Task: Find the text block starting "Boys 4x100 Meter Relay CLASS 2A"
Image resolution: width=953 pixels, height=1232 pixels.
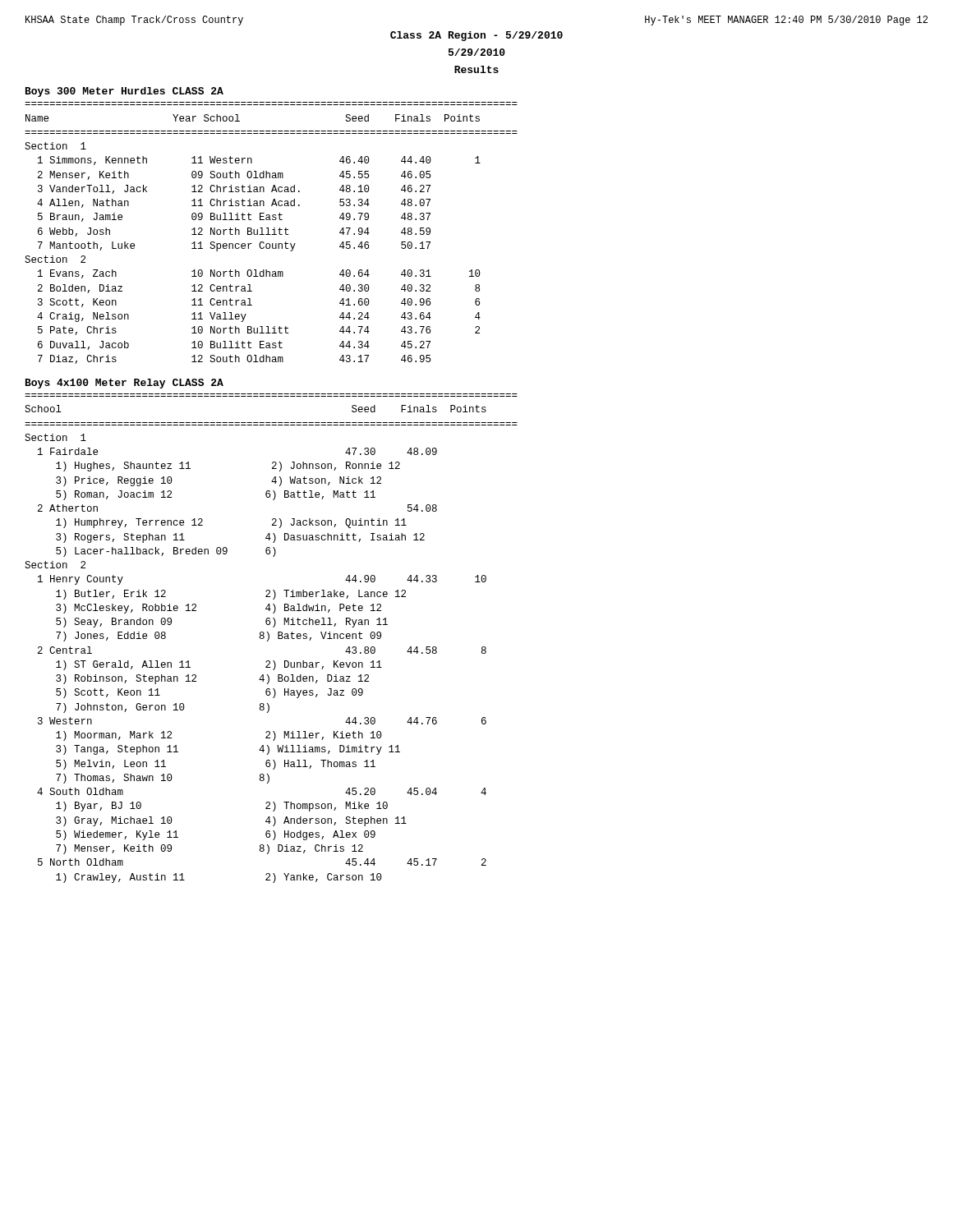Action: [x=124, y=383]
